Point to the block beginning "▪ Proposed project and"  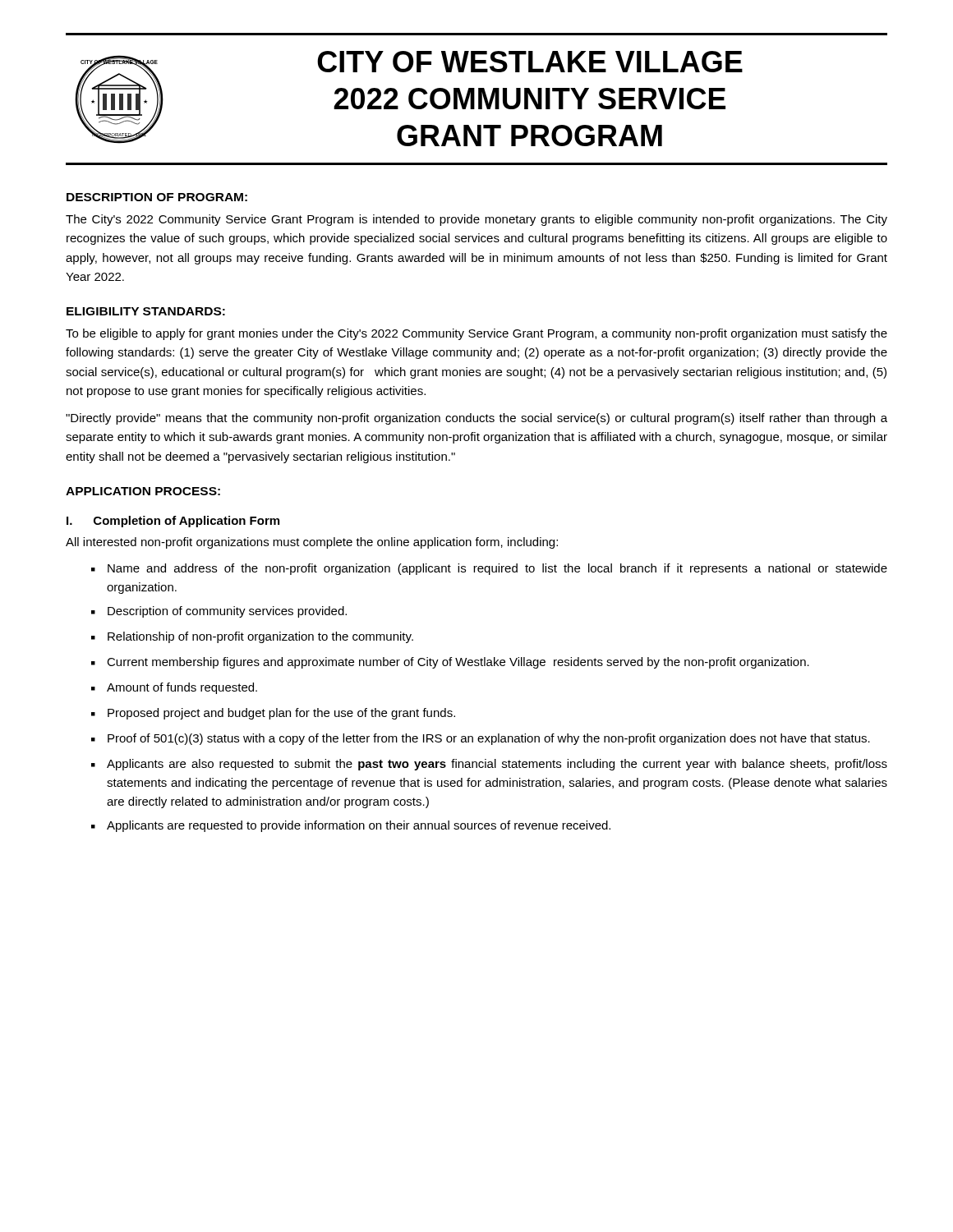273,714
